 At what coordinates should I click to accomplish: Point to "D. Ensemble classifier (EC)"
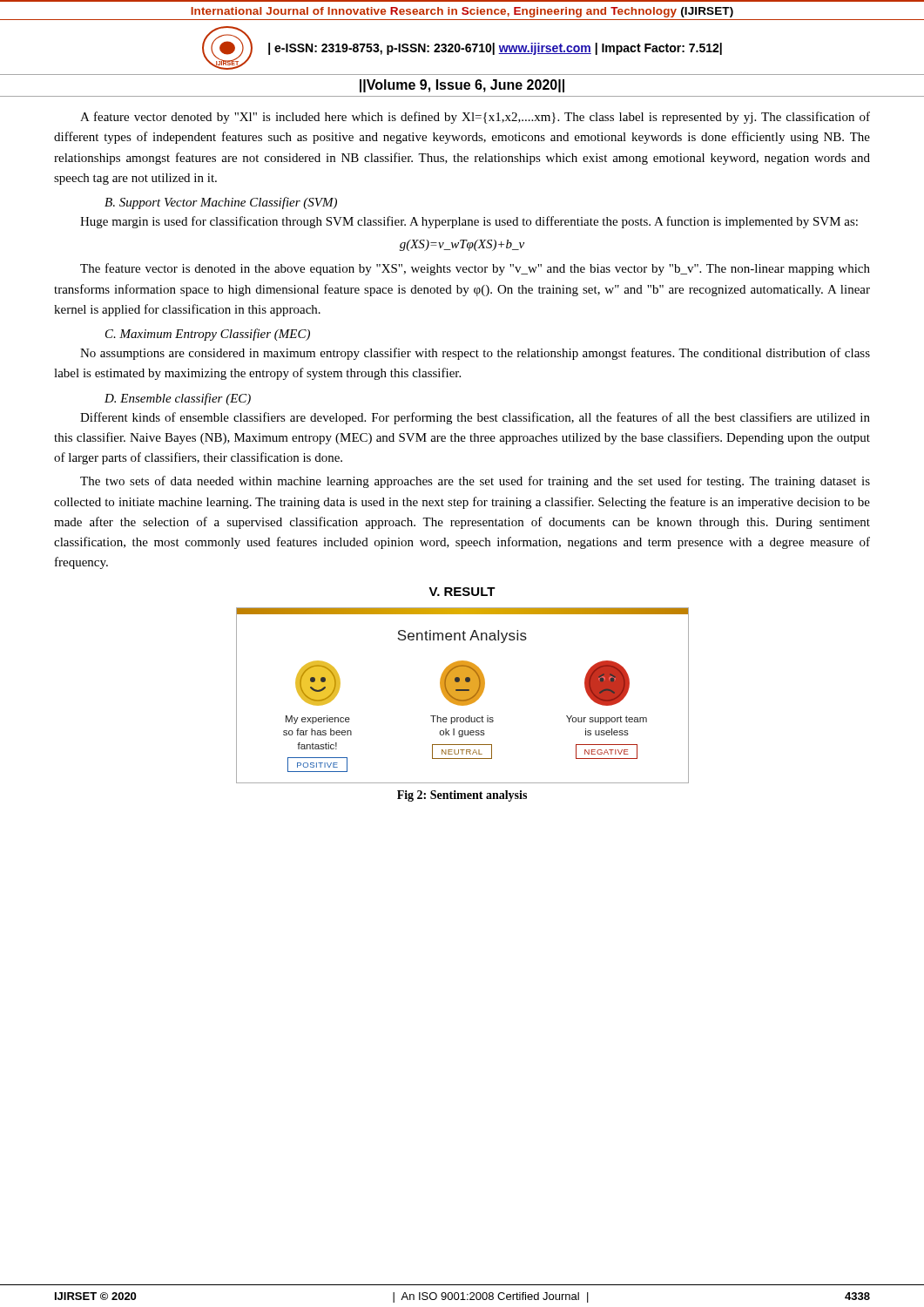(178, 398)
